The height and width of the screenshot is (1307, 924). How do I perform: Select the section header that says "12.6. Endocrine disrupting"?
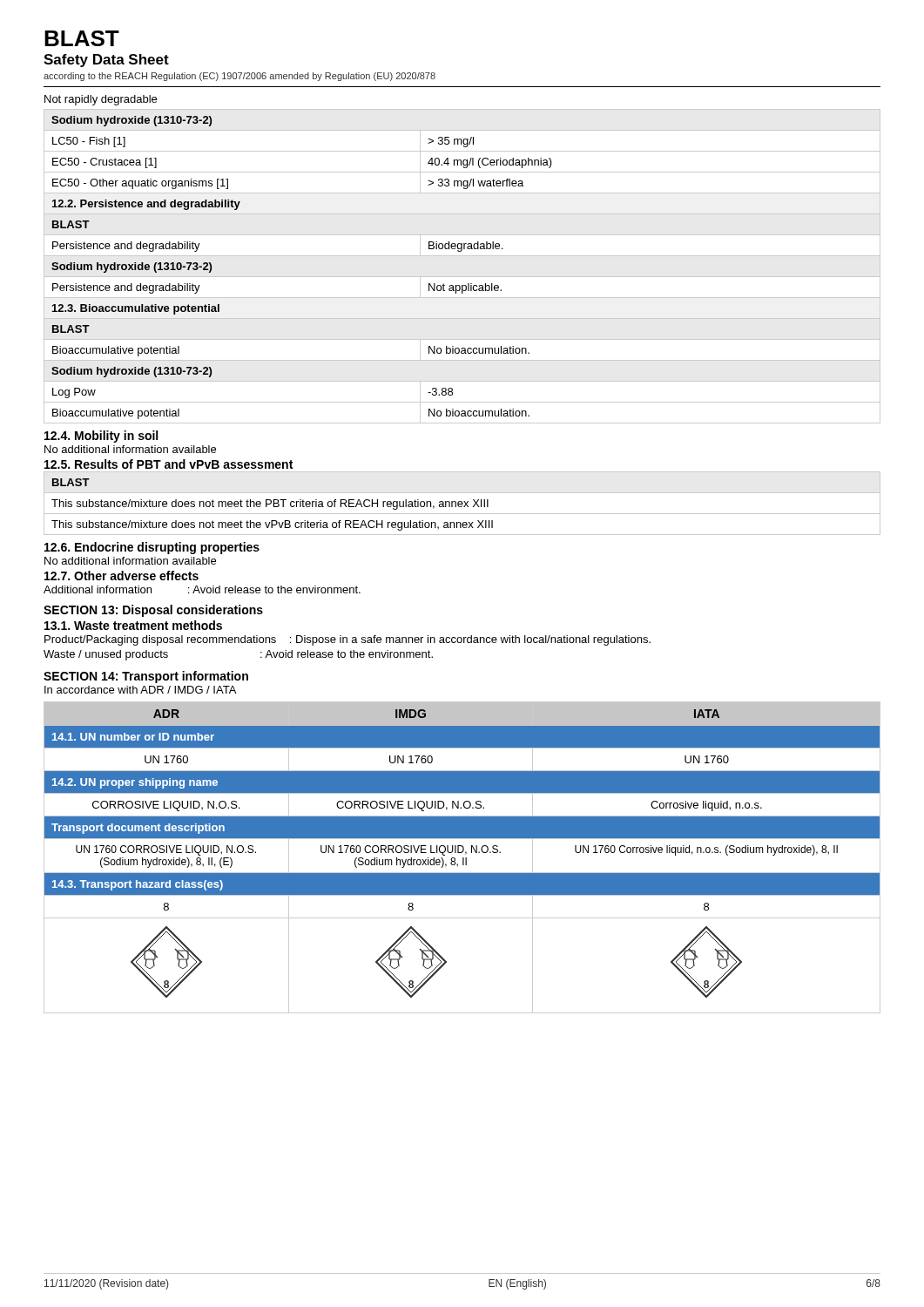[152, 547]
